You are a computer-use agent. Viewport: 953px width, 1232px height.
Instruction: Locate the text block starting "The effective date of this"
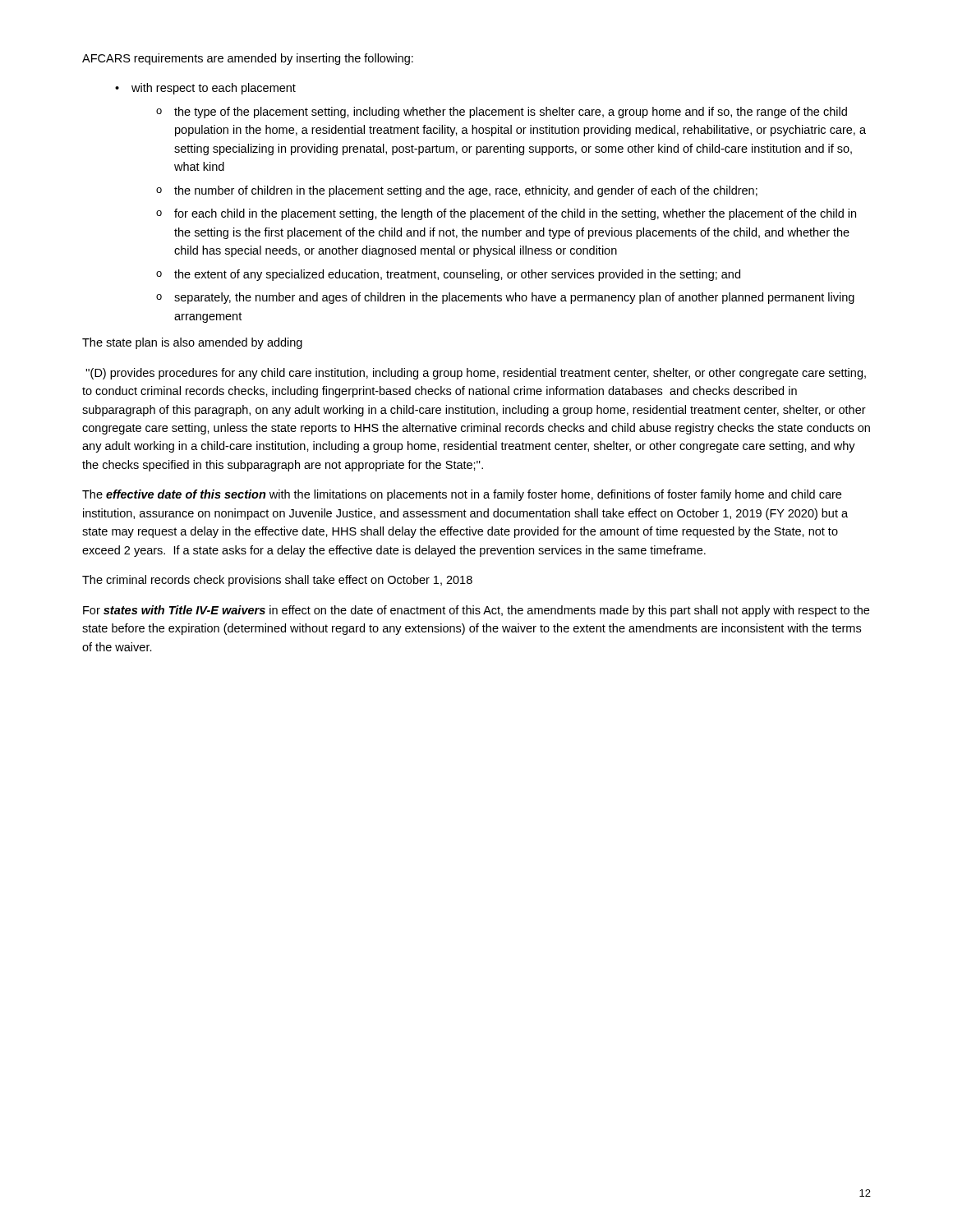click(465, 522)
